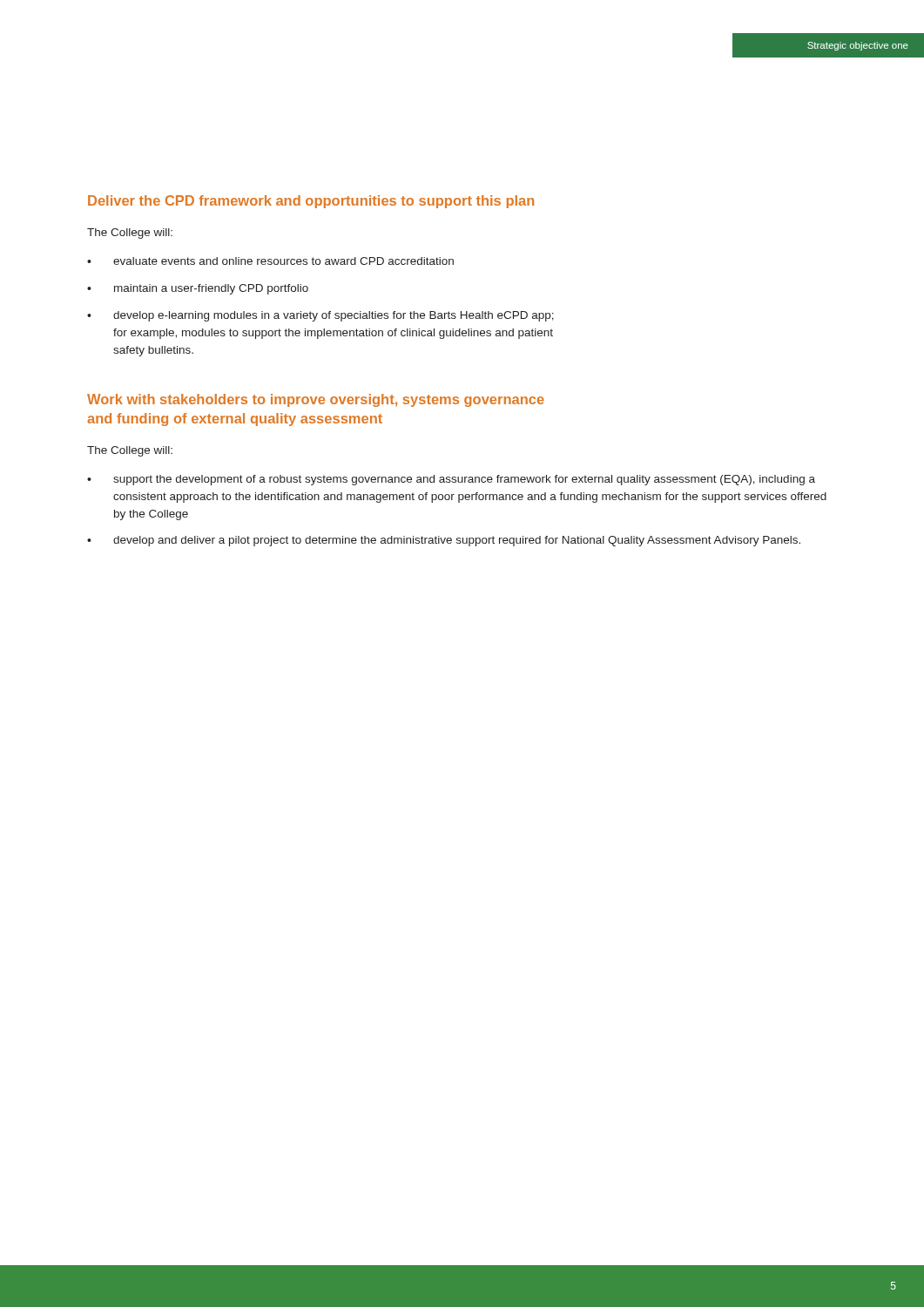The height and width of the screenshot is (1307, 924).
Task: Locate the section header that opens with "Work with stakeholders"
Action: coord(316,409)
